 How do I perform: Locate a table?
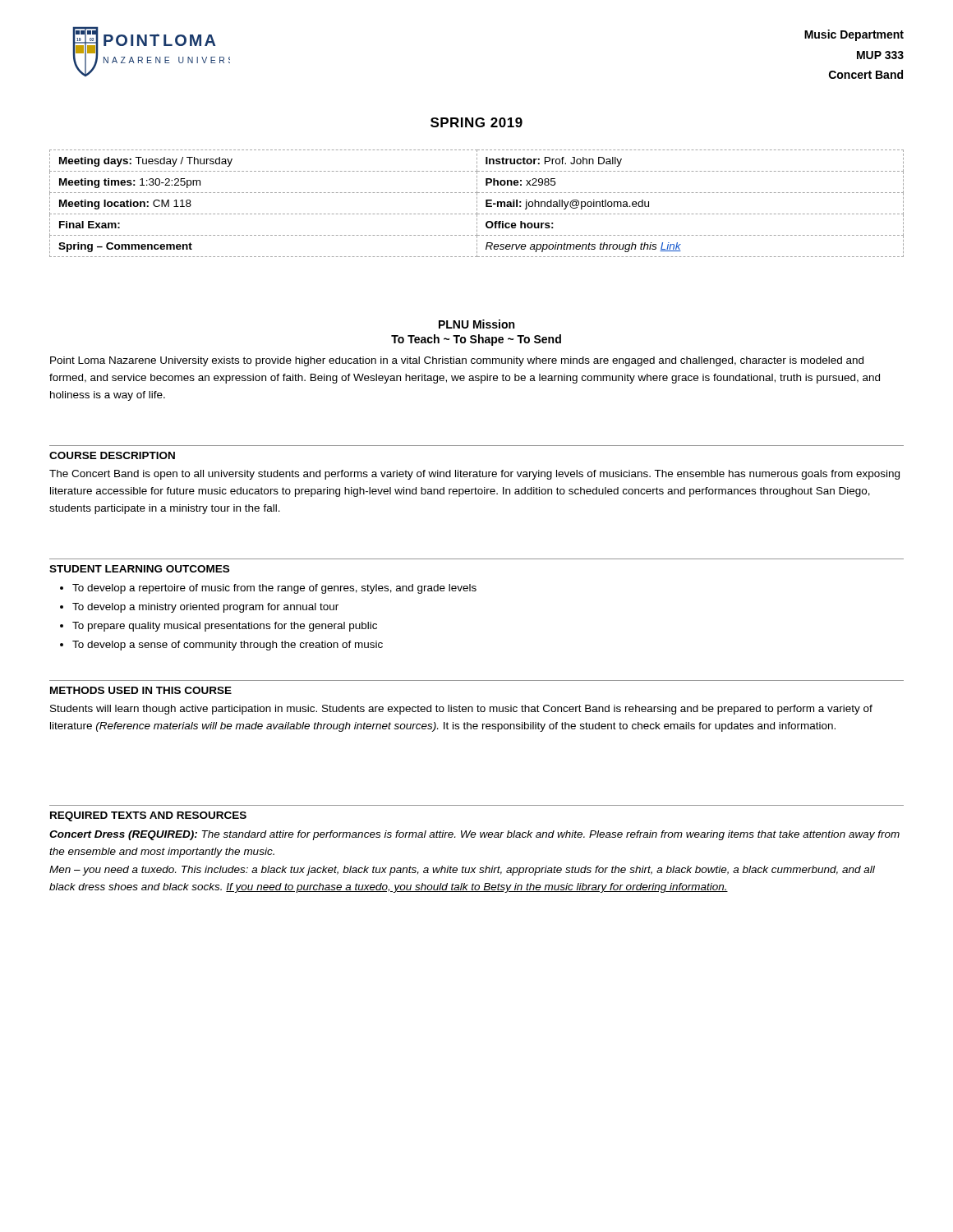point(476,203)
